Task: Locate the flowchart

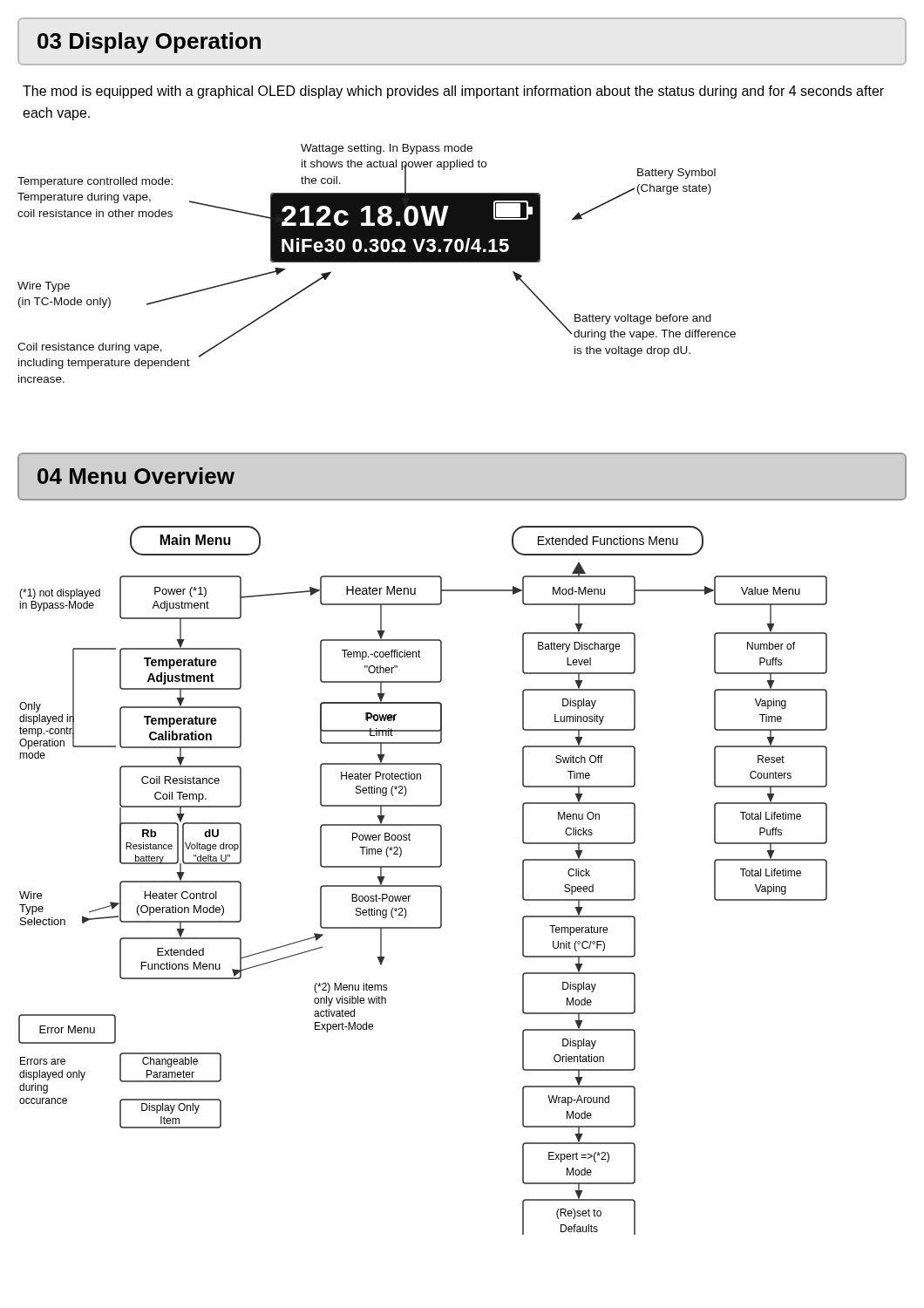Action: (x=462, y=877)
